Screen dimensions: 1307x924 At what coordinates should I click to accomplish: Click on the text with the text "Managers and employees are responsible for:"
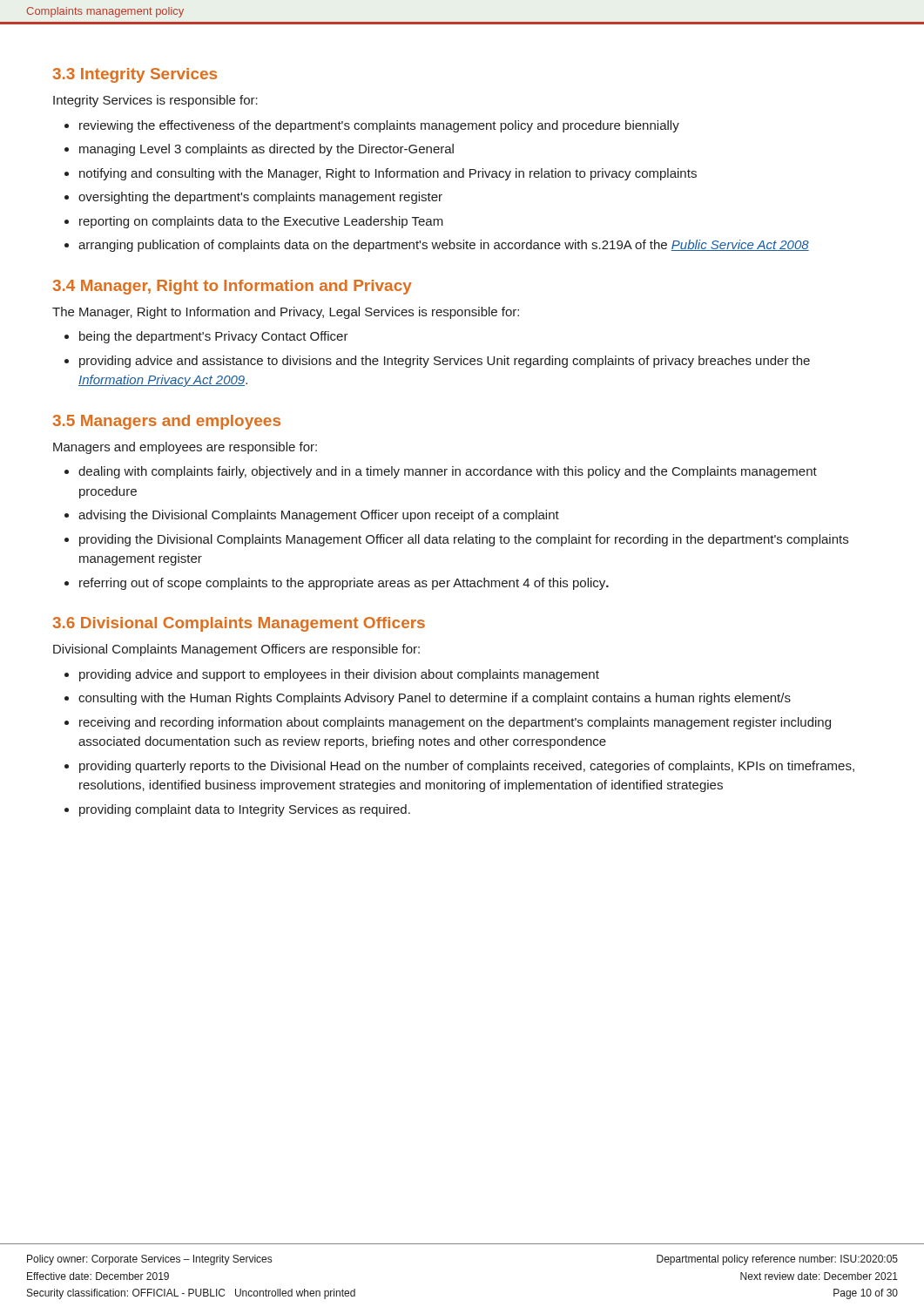[185, 446]
